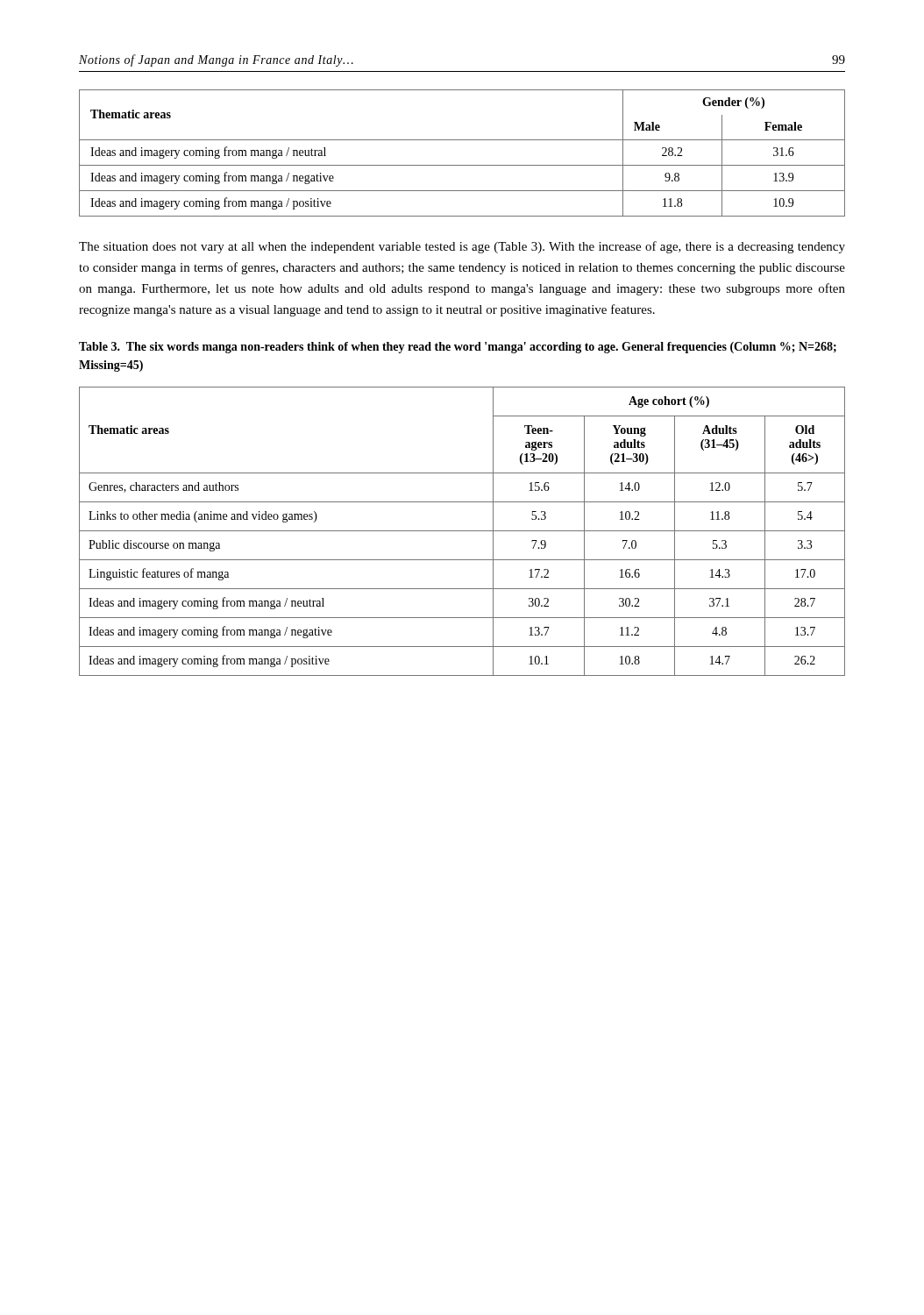The height and width of the screenshot is (1315, 924).
Task: Locate the table with the text "Teen- agers (13–20)"
Action: tap(462, 531)
